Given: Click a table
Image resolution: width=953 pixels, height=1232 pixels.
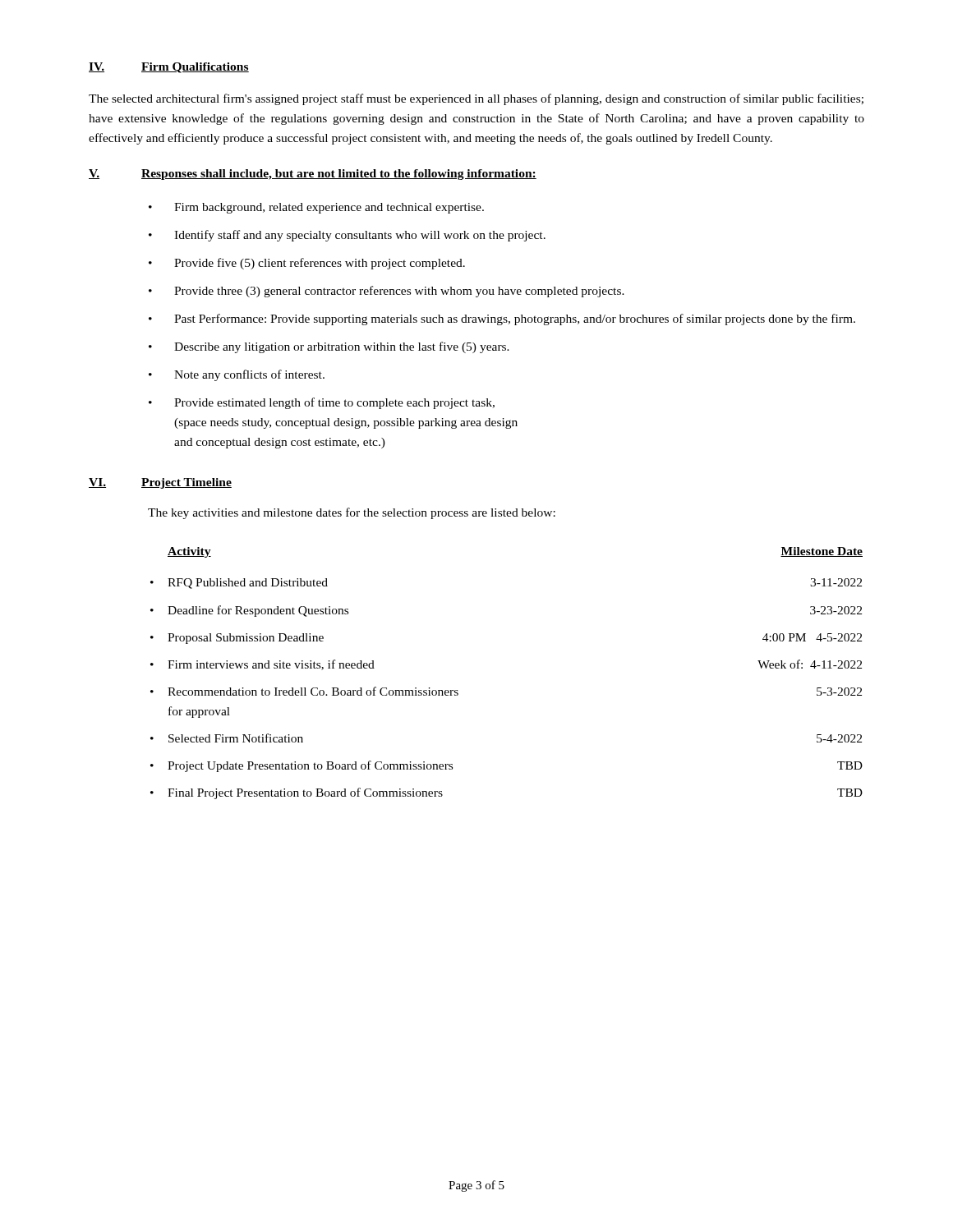Looking at the screenshot, I should 506,672.
